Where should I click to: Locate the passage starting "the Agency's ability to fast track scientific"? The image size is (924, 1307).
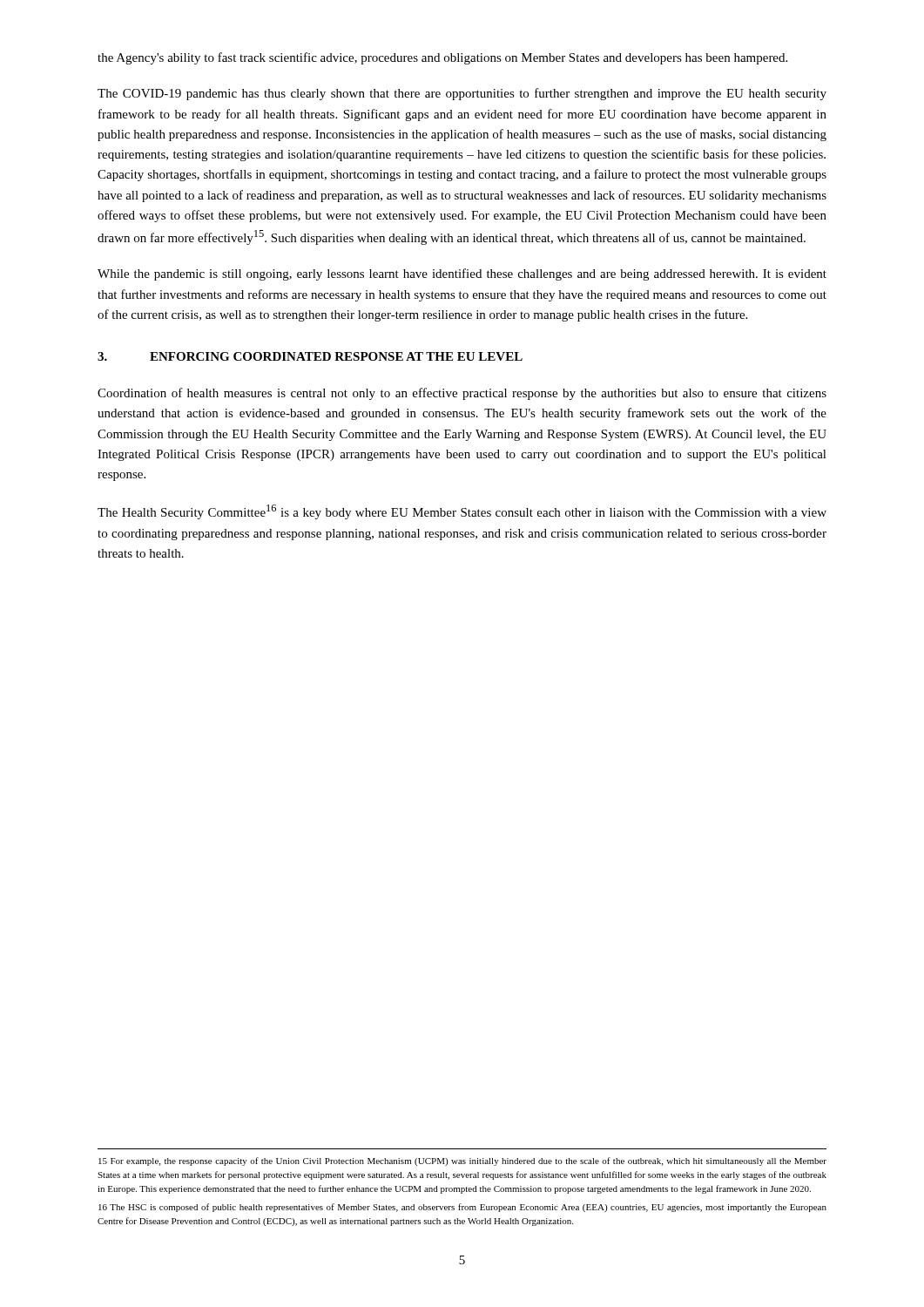click(x=462, y=58)
